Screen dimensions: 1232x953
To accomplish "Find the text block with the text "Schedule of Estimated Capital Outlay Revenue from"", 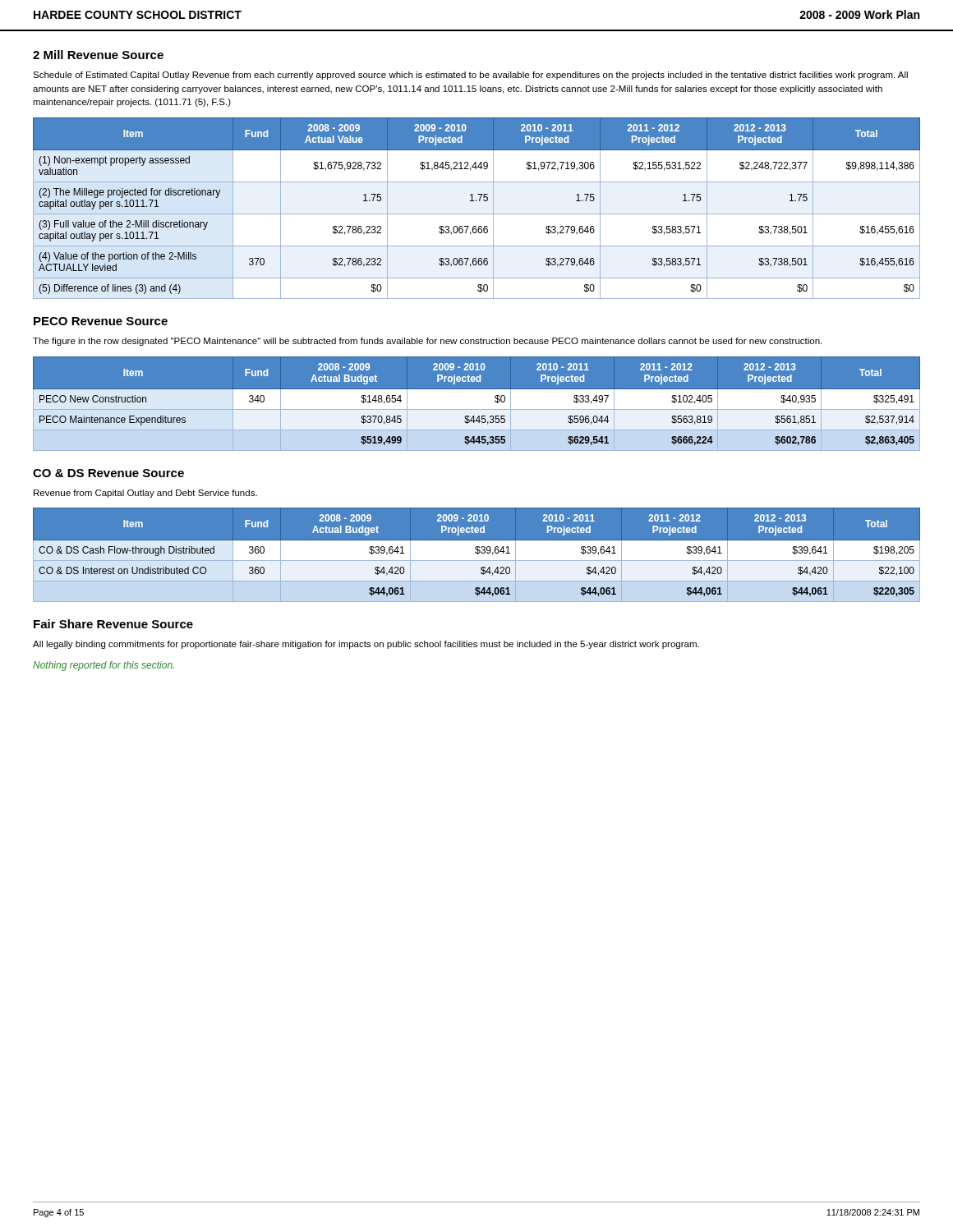I will 471,88.
